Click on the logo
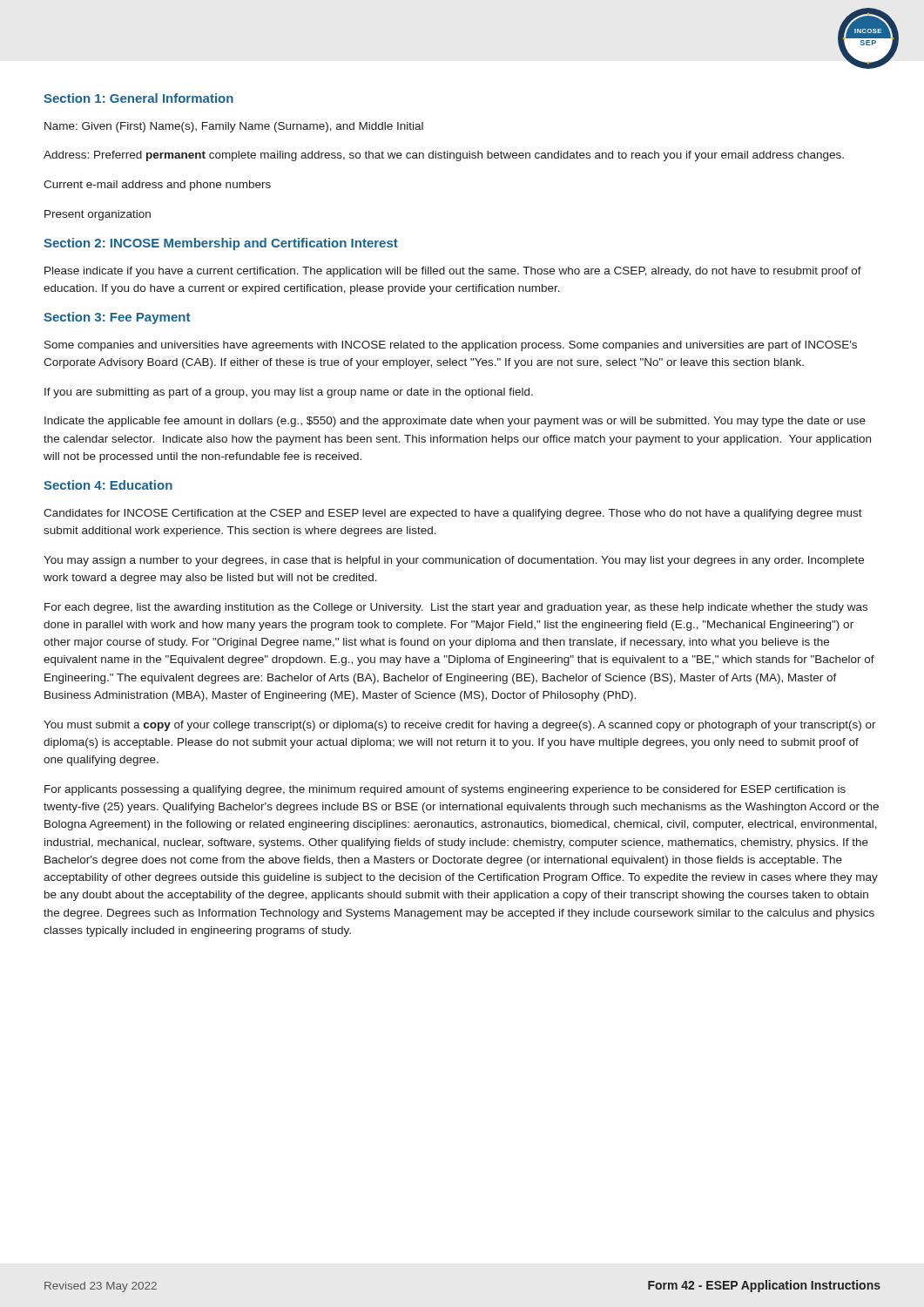 (x=868, y=38)
